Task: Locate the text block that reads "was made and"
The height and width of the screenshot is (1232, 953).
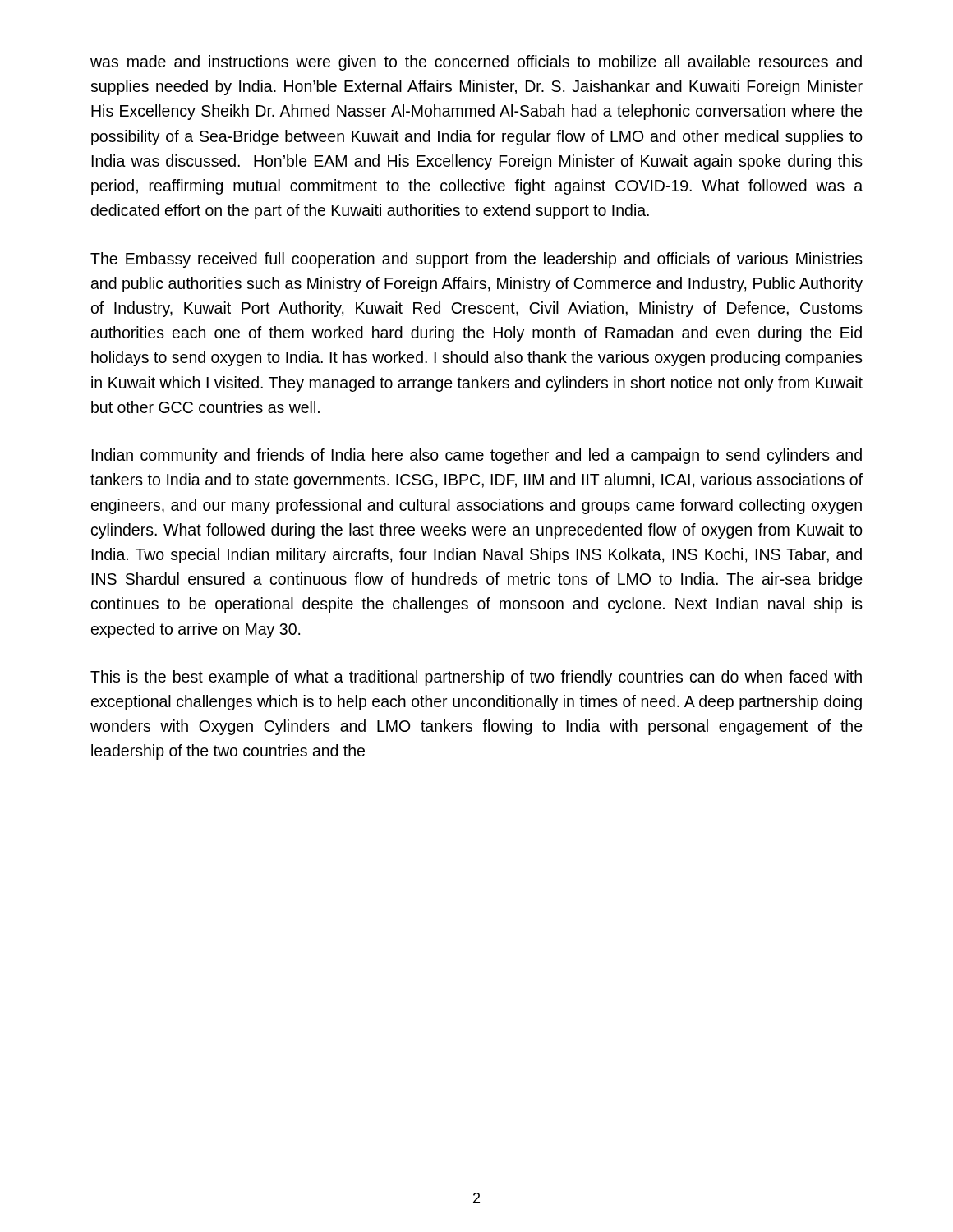Action: [476, 136]
